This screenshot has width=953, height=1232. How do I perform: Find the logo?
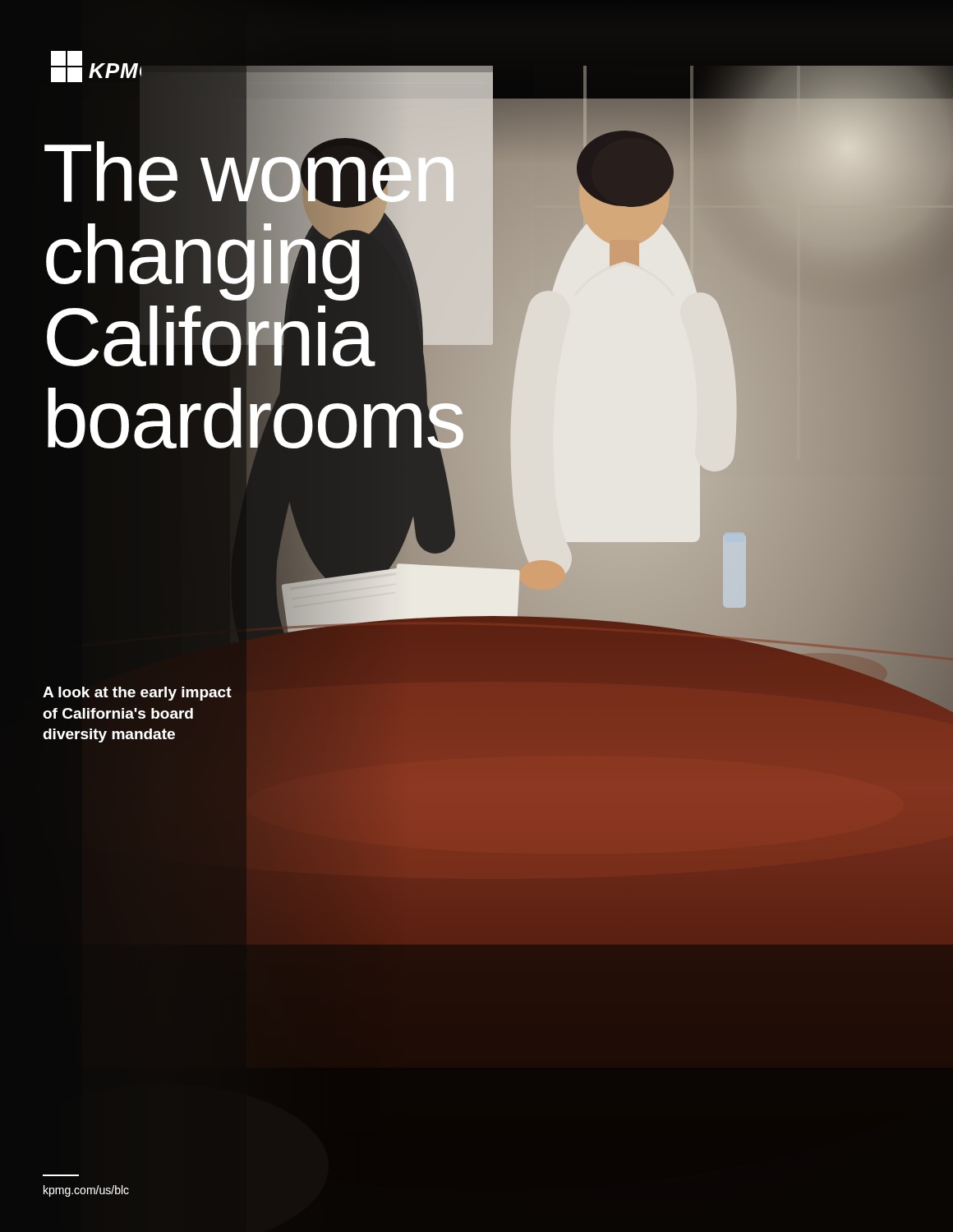tap(96, 69)
